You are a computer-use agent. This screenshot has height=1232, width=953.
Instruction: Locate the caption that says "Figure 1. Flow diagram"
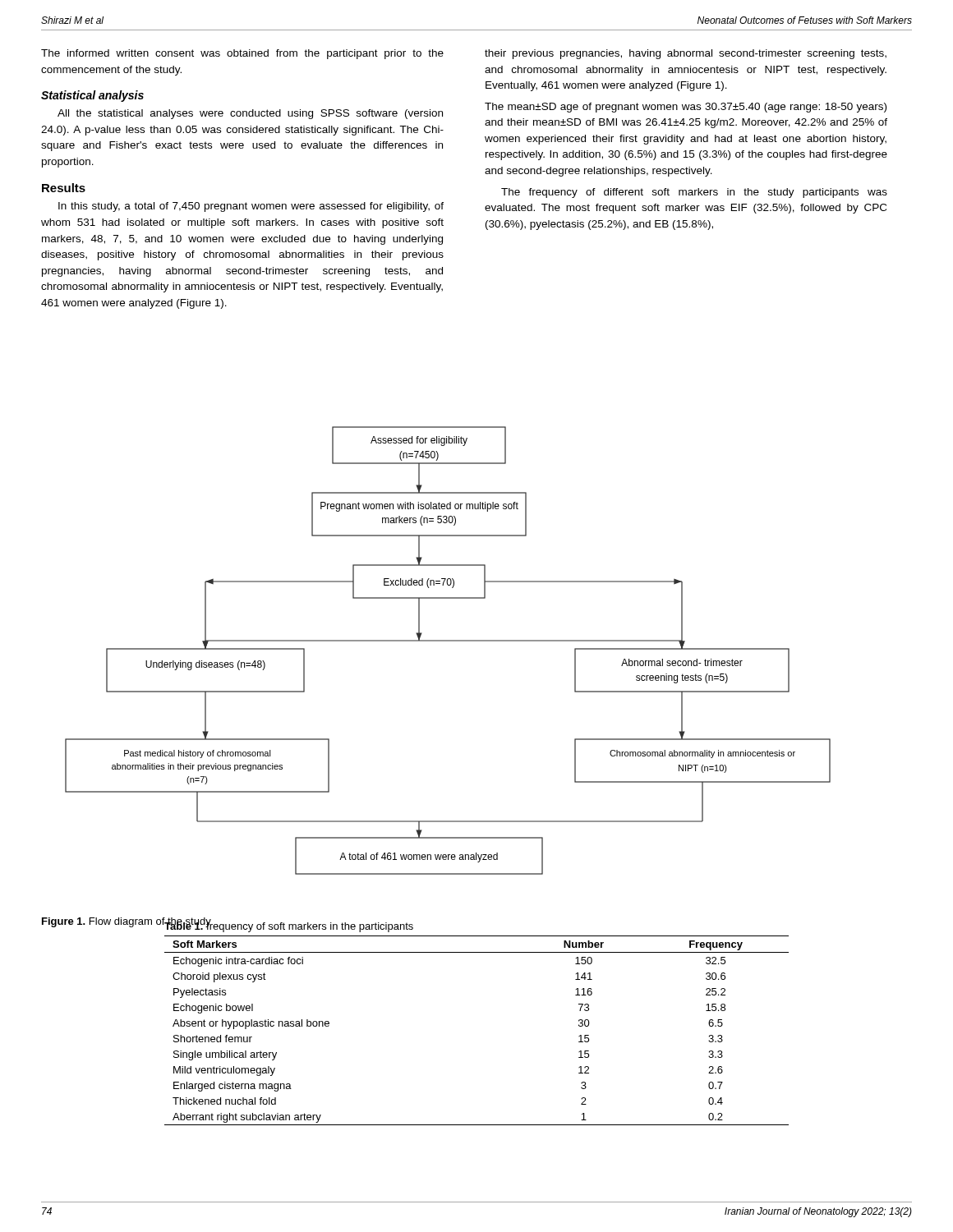tap(126, 922)
